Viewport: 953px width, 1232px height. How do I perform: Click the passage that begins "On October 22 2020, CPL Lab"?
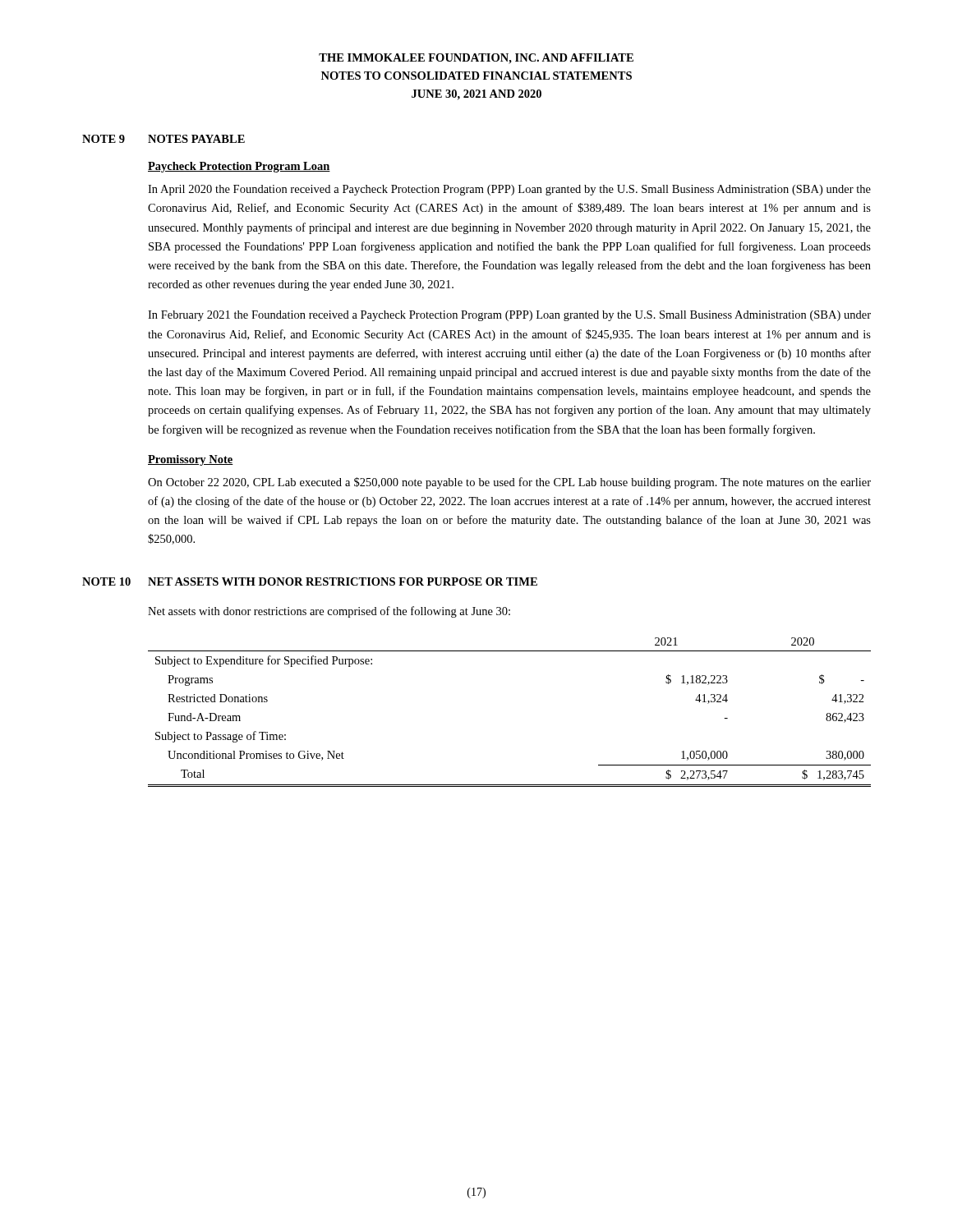click(x=509, y=510)
